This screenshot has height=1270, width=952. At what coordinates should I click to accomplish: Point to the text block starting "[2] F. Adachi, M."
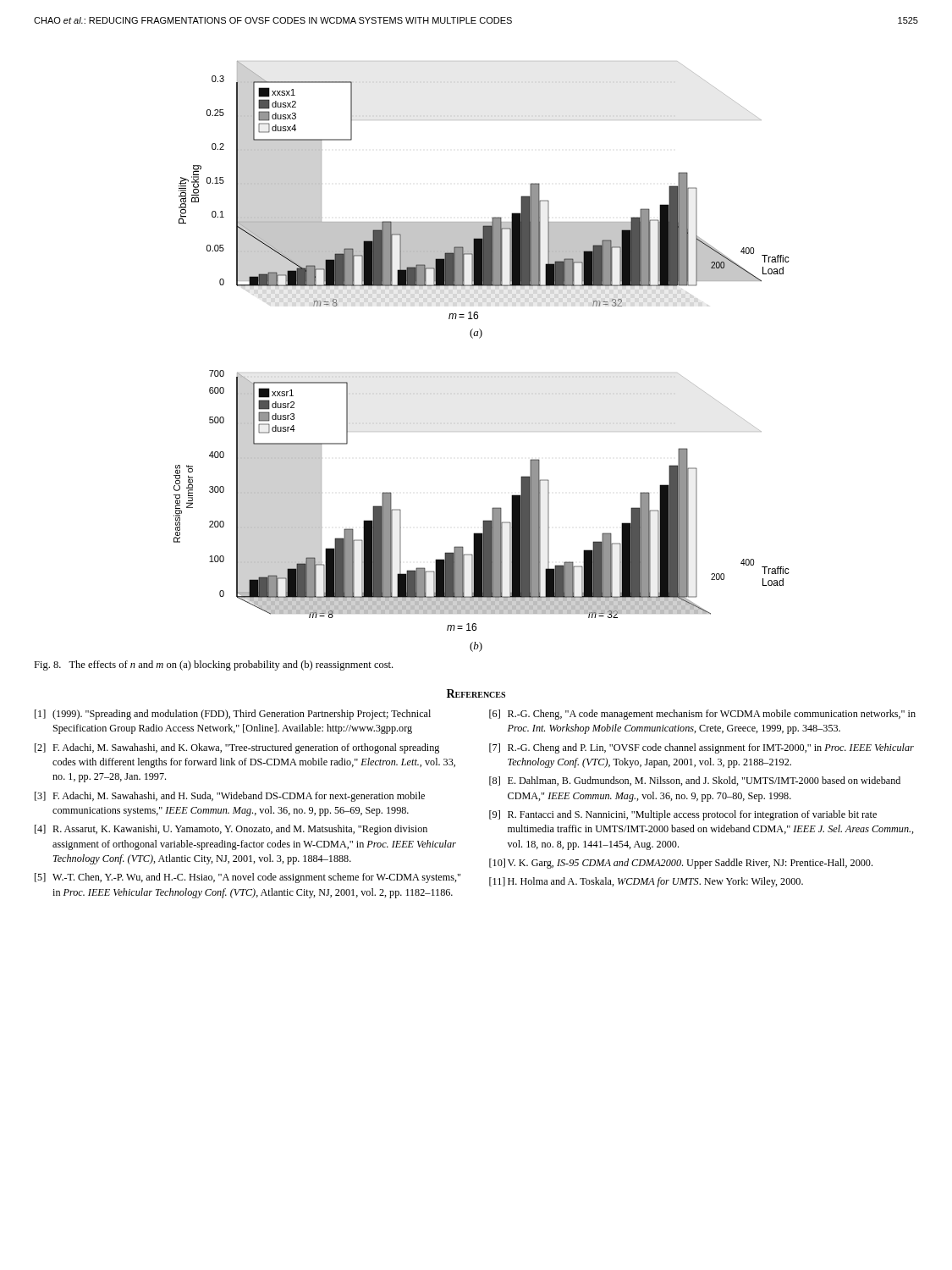[249, 763]
